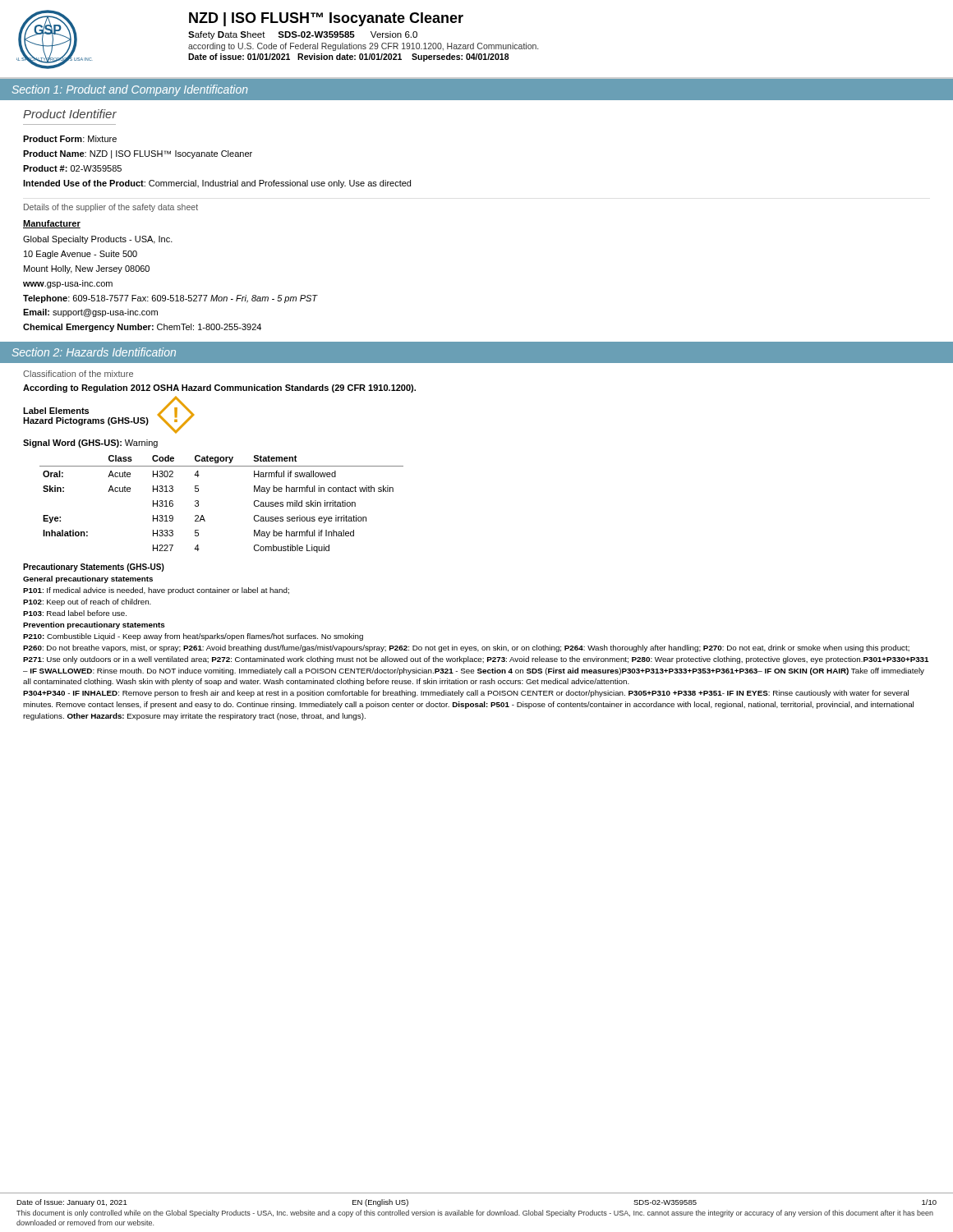Select the element starting "Classification of the mixture"
The image size is (953, 1232).
(x=78, y=374)
